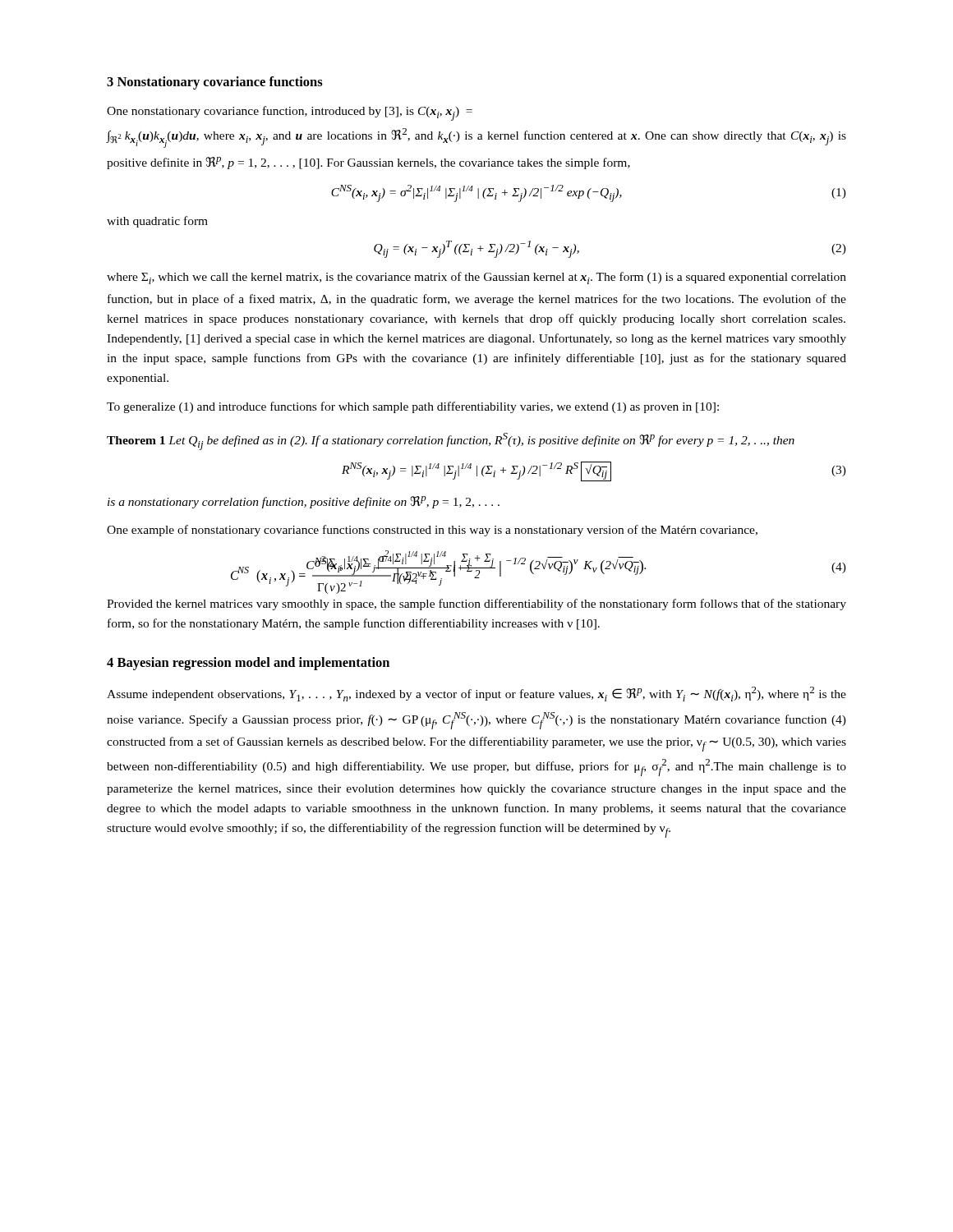Click on the text block with the text "One nonstationary covariance function, introduced by [3],"
This screenshot has width=953, height=1232.
[x=476, y=136]
